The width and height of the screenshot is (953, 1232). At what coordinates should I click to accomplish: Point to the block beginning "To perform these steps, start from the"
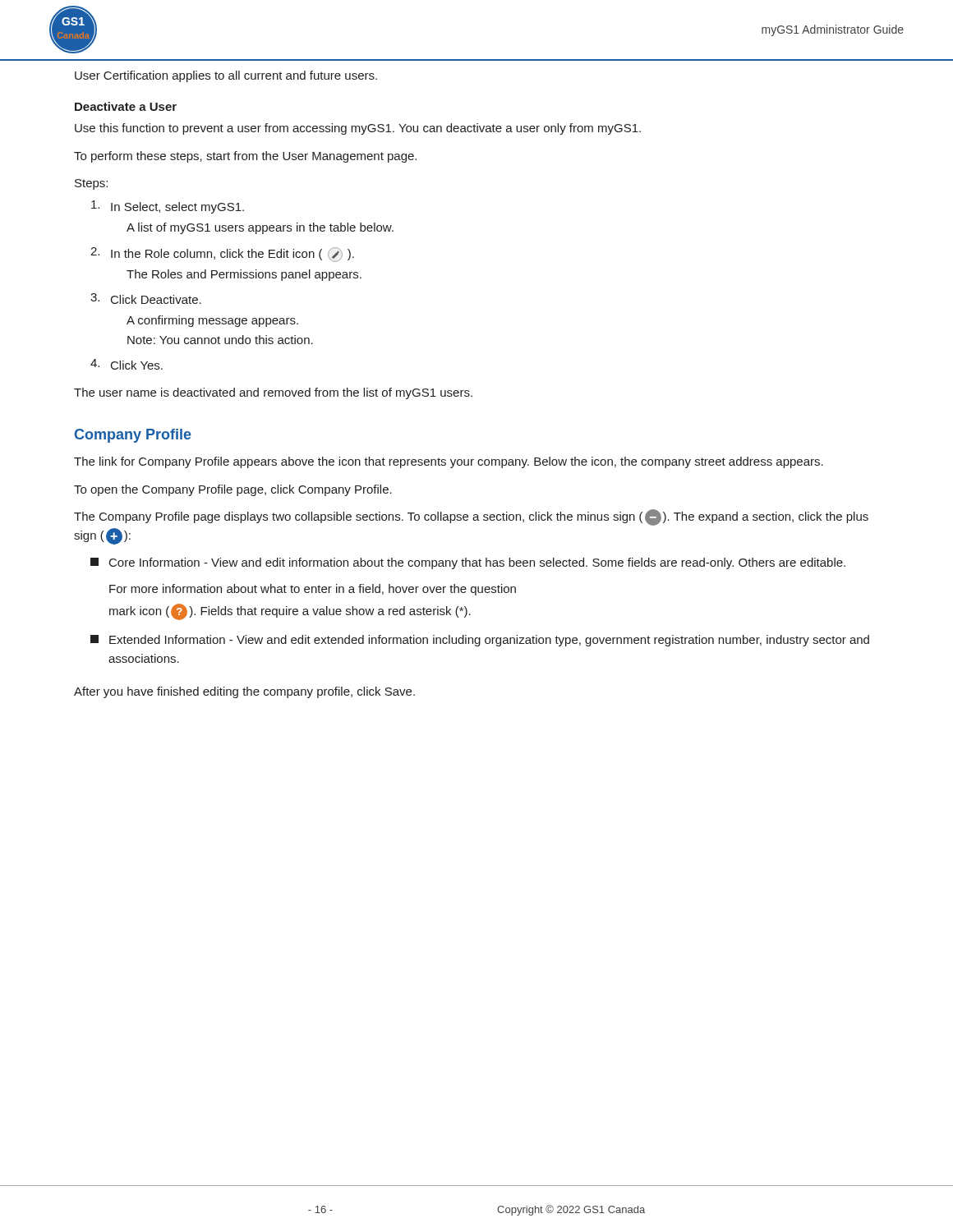click(246, 155)
